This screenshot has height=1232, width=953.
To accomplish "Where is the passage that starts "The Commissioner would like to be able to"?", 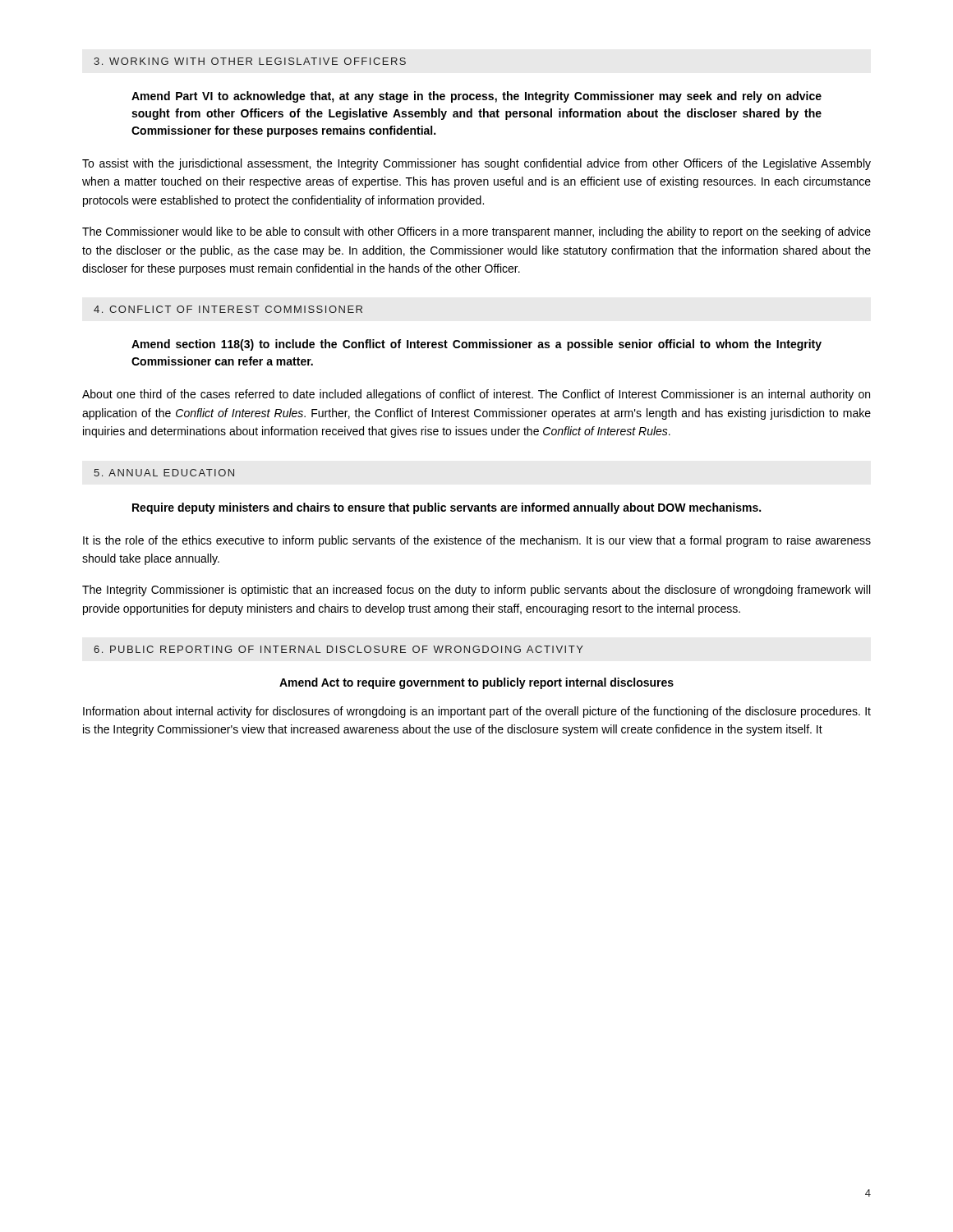I will (x=476, y=250).
